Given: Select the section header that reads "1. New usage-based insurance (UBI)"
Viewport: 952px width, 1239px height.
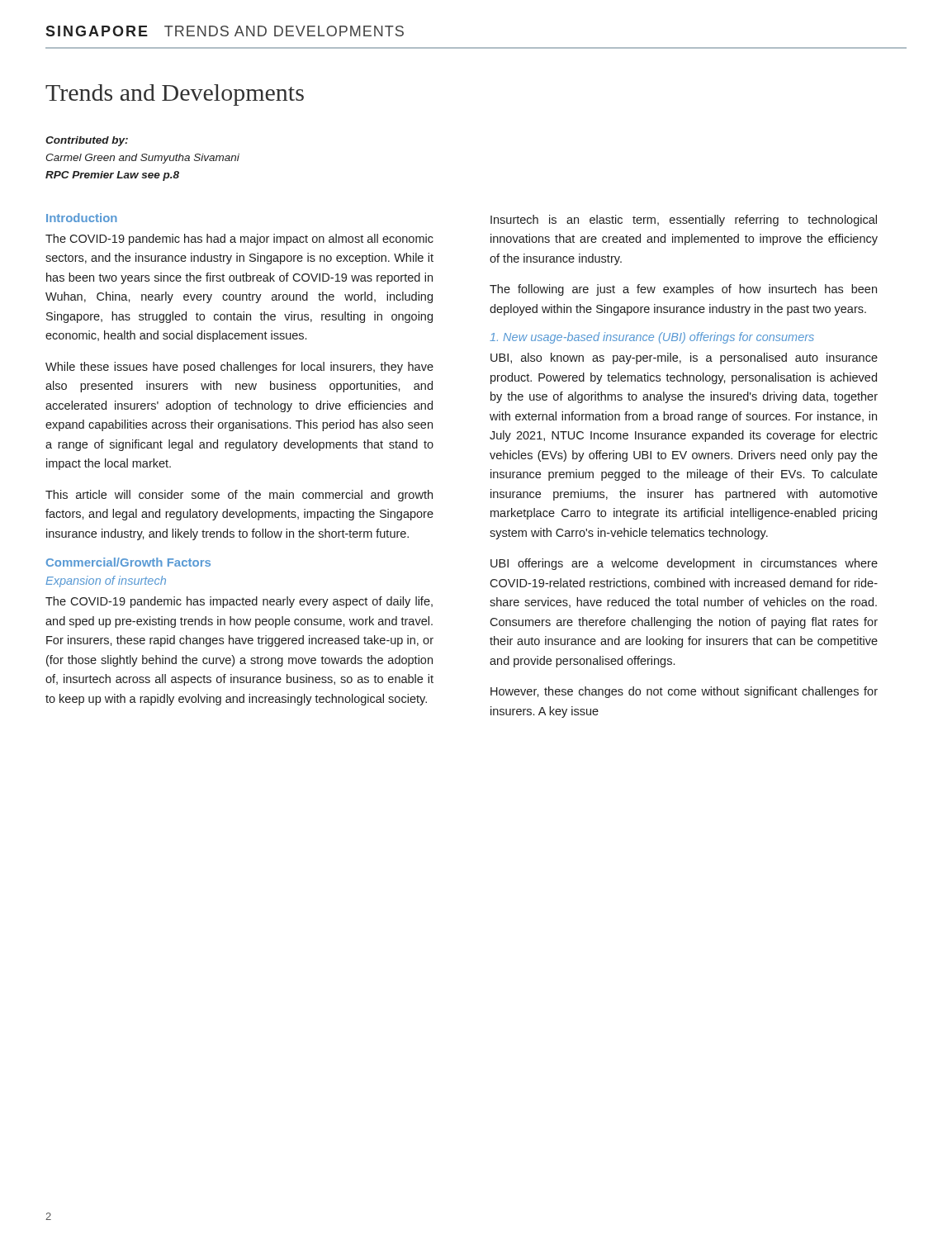Looking at the screenshot, I should (x=652, y=337).
